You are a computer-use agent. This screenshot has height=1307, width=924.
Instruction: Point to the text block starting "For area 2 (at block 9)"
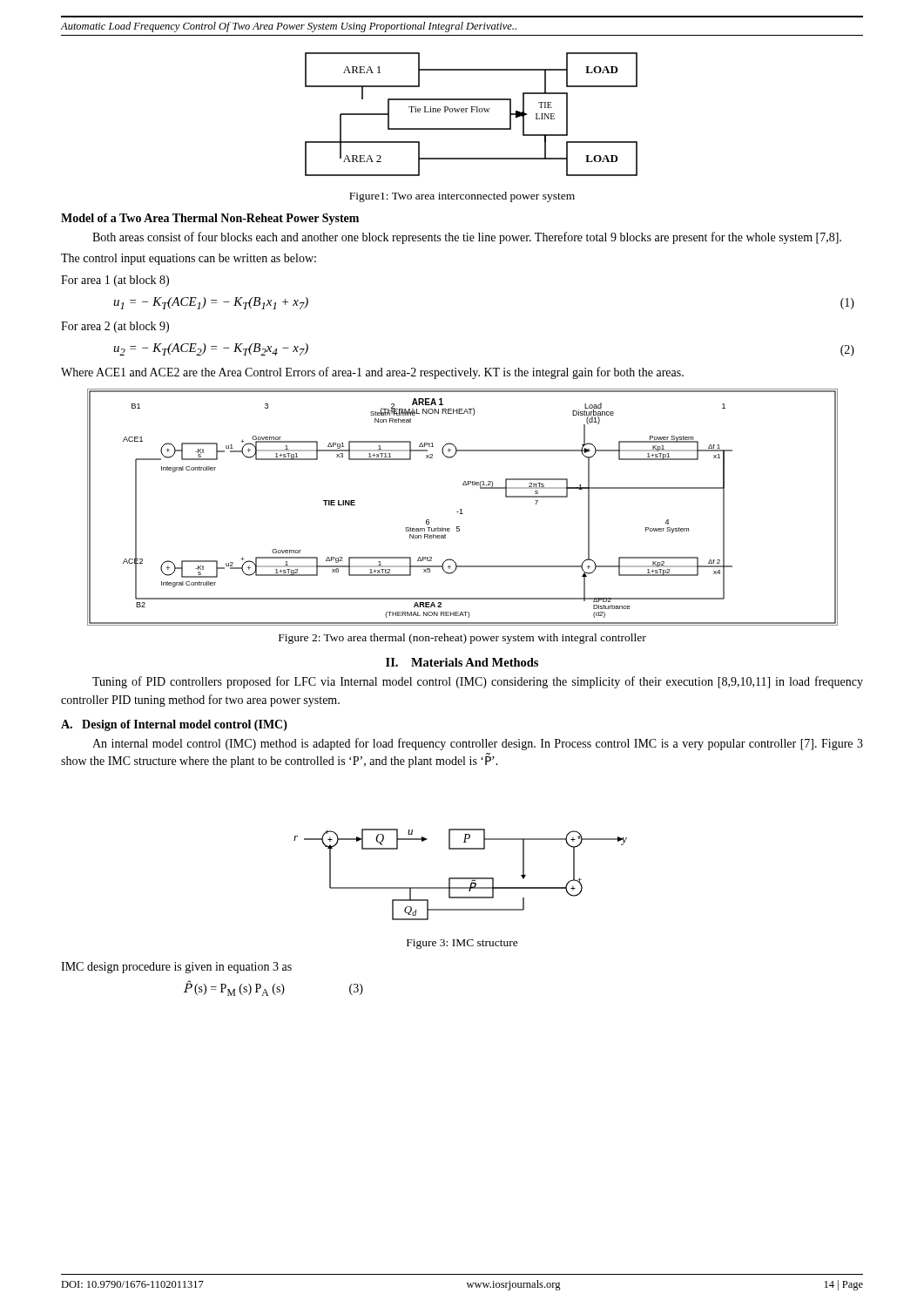click(x=115, y=327)
